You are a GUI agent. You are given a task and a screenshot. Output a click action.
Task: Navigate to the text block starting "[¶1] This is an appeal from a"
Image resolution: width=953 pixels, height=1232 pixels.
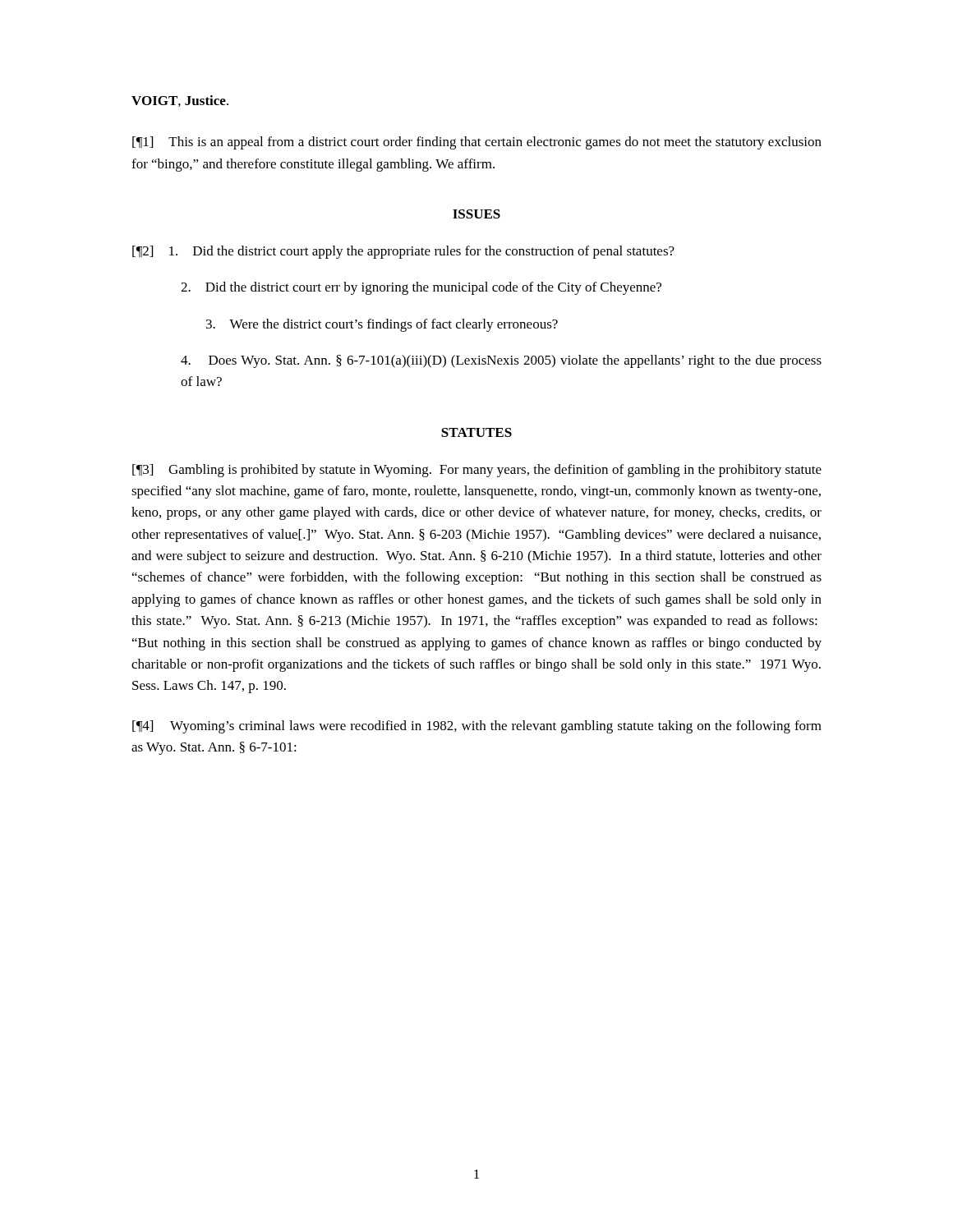[x=476, y=153]
